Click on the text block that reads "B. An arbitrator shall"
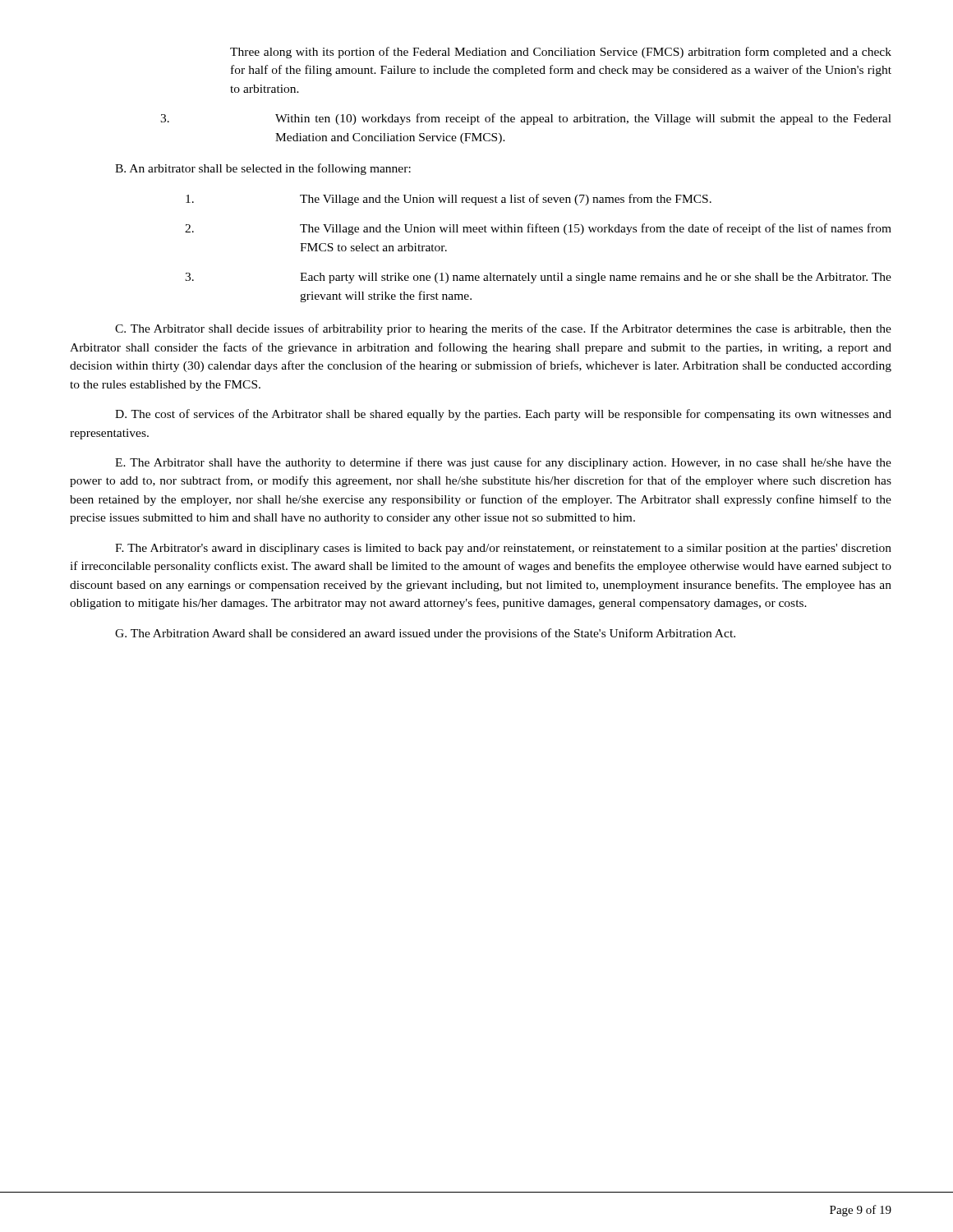 pos(263,168)
